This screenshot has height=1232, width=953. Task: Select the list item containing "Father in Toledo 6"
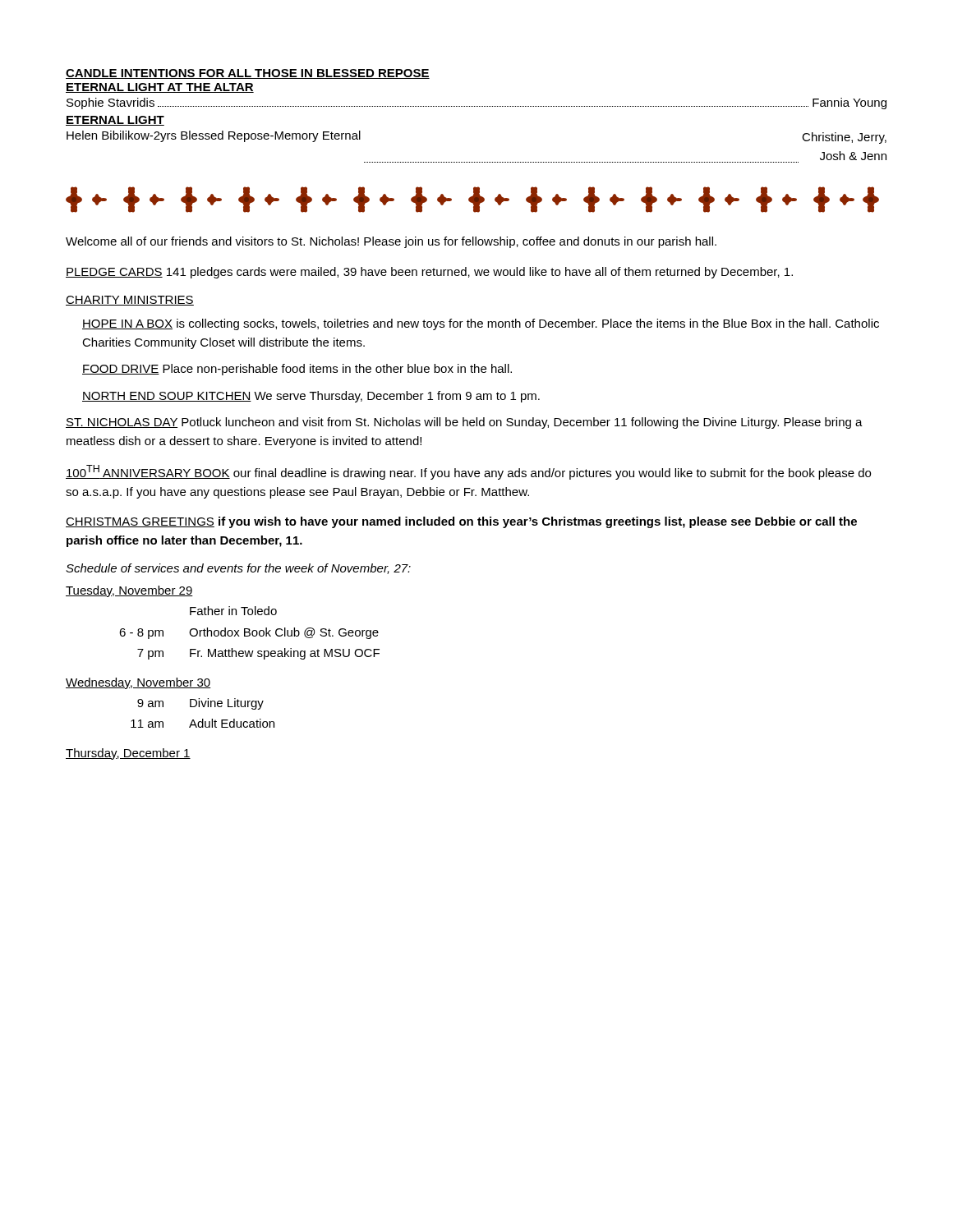coord(223,632)
